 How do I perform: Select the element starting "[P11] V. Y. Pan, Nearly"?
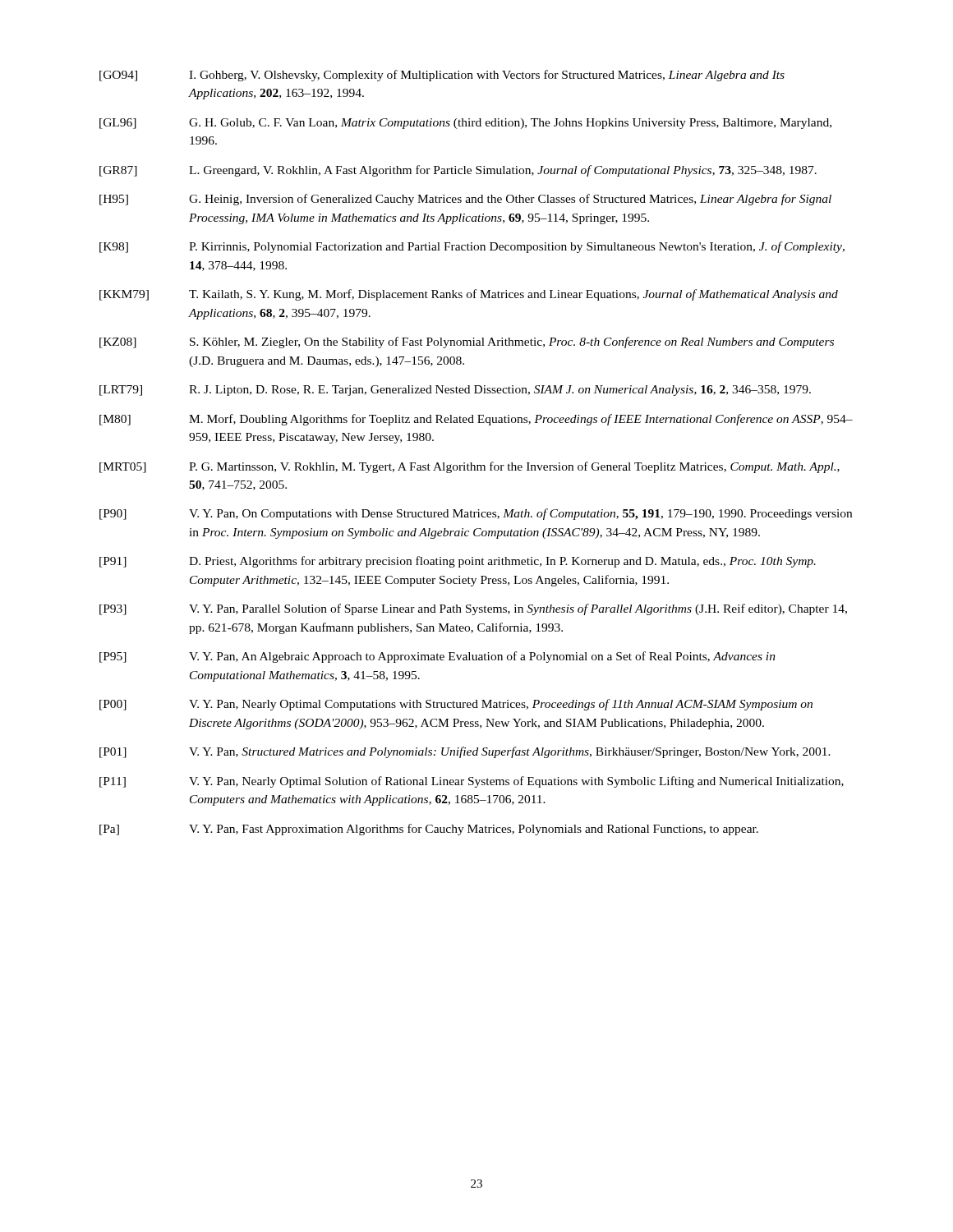tap(476, 790)
